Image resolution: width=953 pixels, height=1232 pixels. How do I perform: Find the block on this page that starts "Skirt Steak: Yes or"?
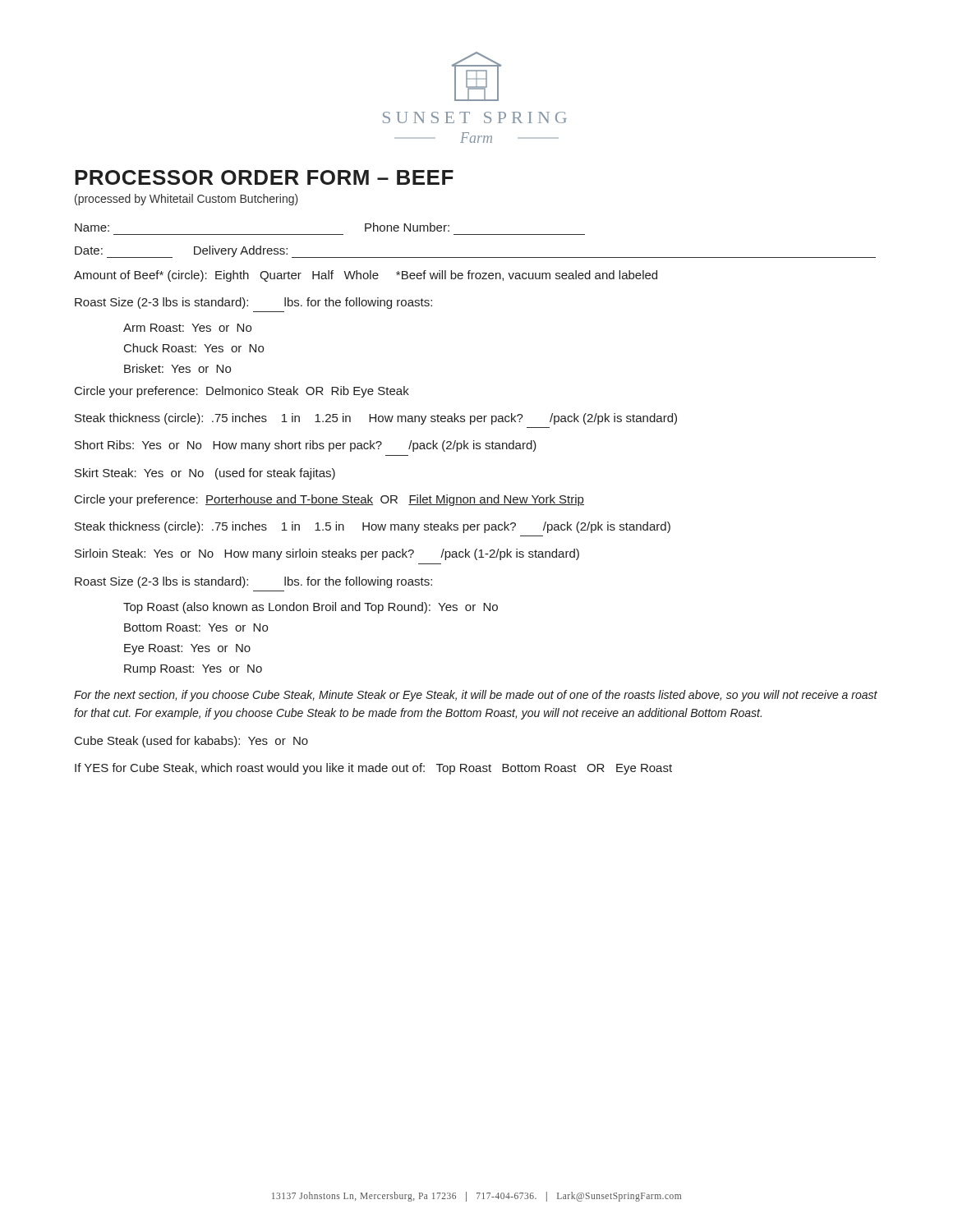click(205, 472)
